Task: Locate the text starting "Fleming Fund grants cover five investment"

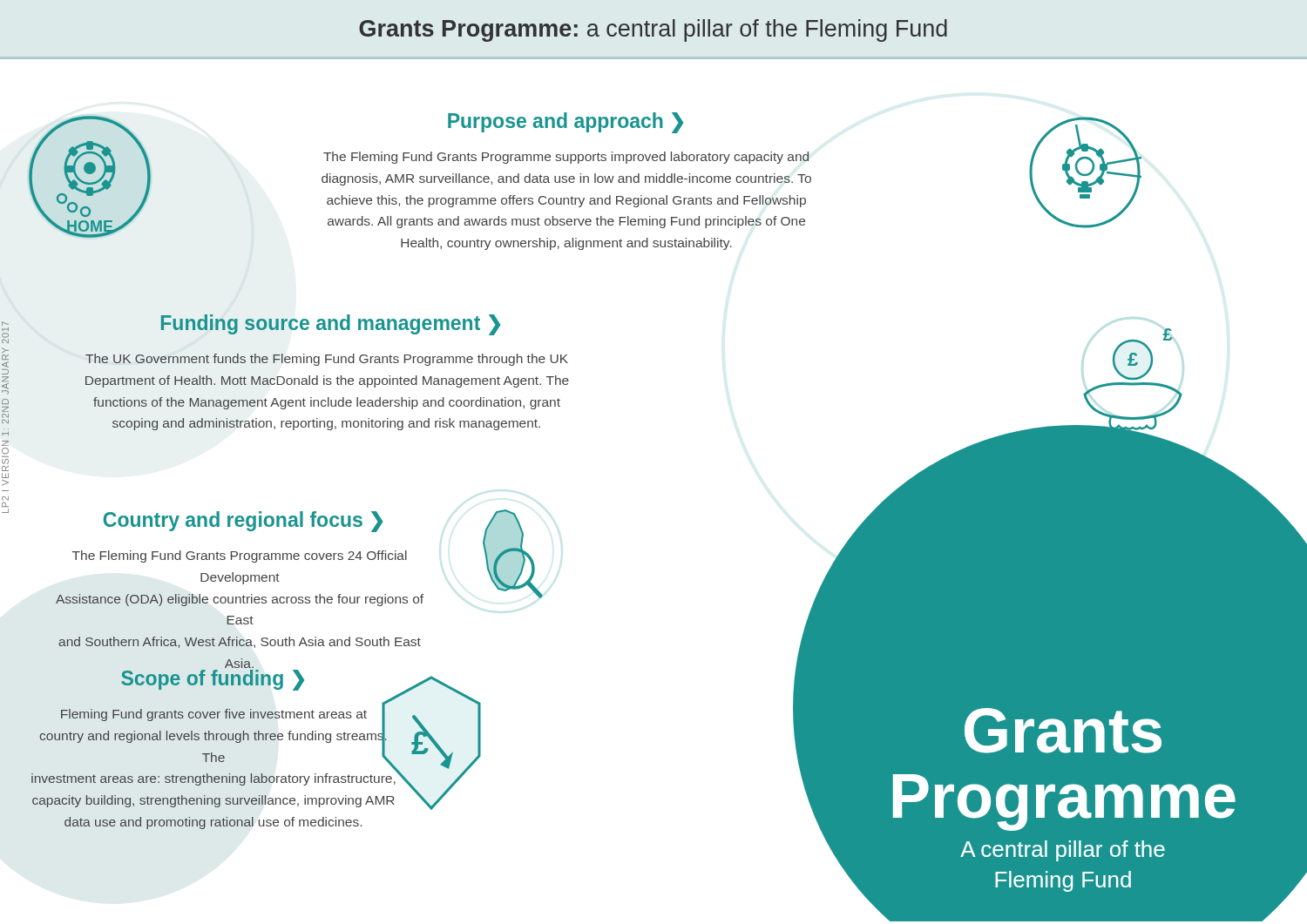Action: coord(213,768)
